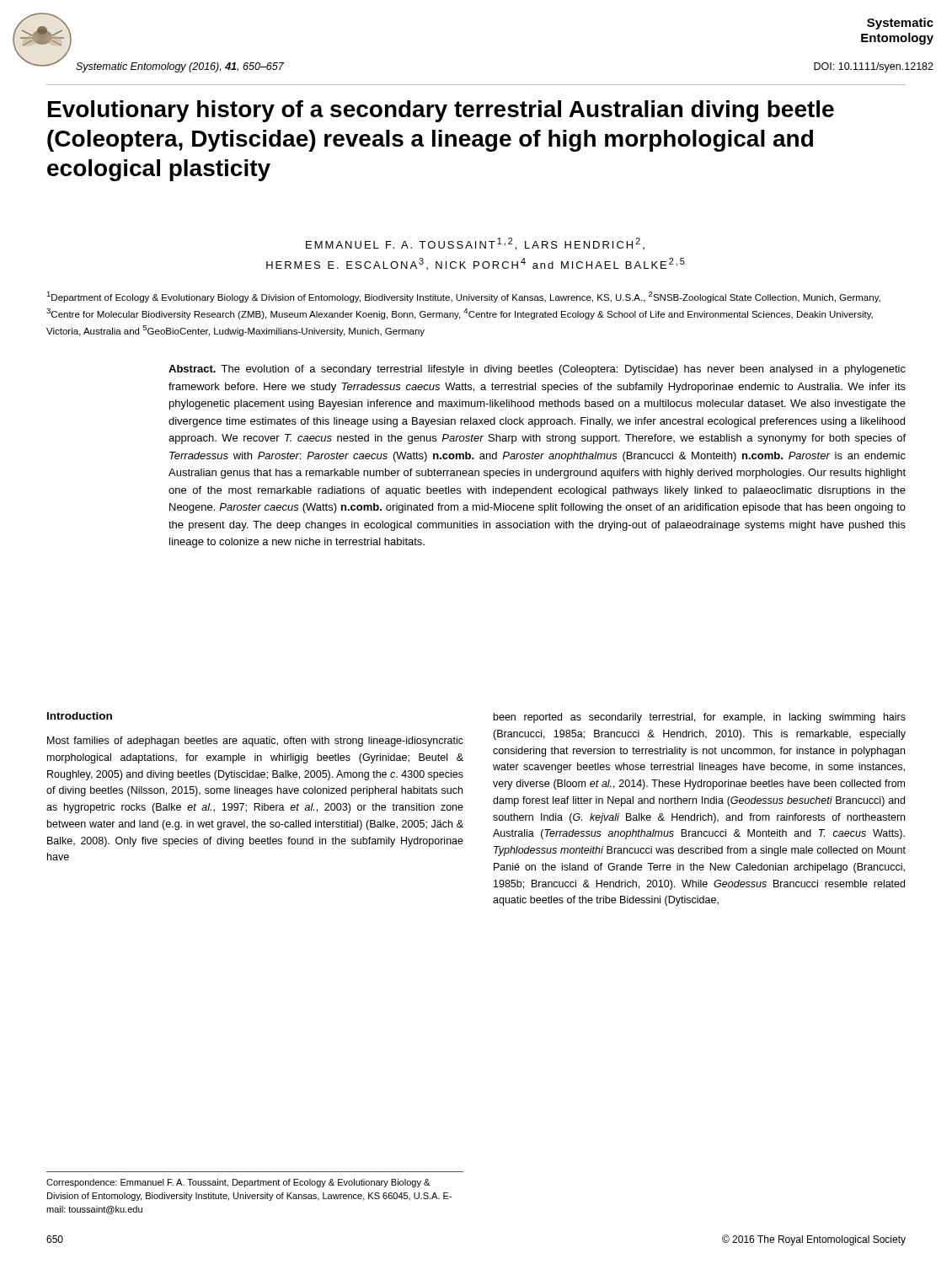Click on the element starting "been reported as secondarily"
The height and width of the screenshot is (1264, 952).
(699, 809)
